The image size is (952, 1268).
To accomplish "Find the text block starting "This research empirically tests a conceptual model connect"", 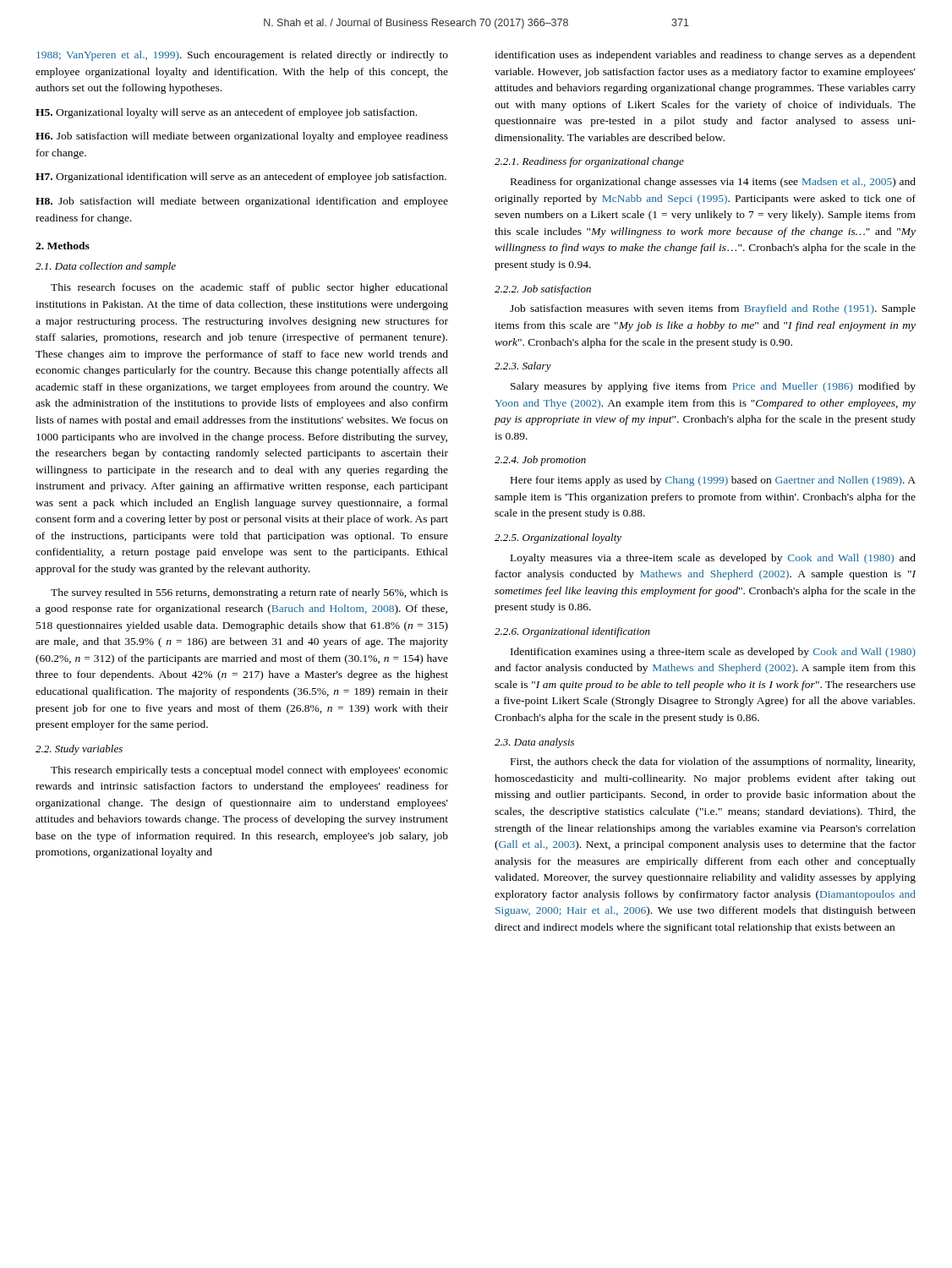I will tap(242, 811).
